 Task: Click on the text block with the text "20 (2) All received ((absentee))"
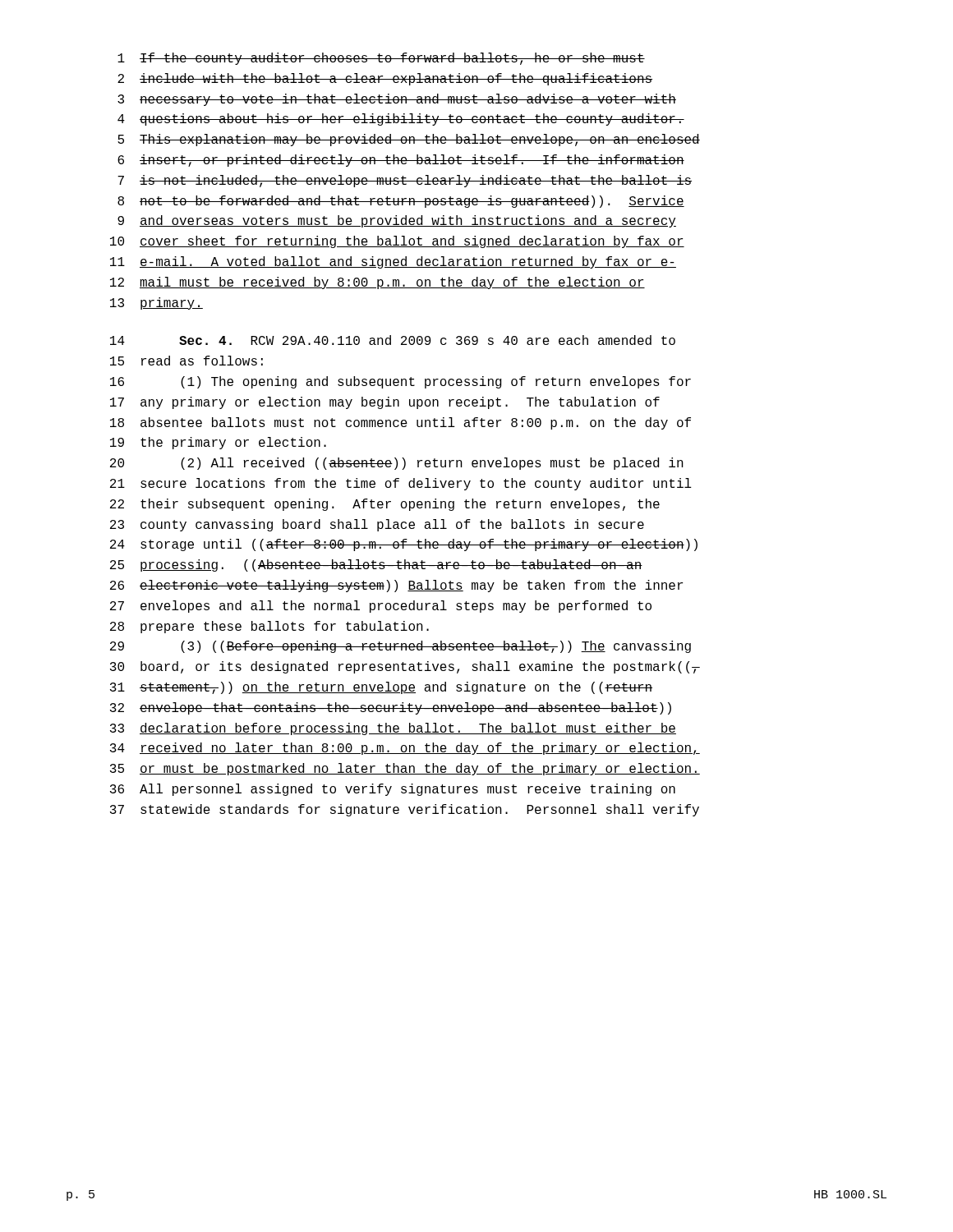[476, 465]
